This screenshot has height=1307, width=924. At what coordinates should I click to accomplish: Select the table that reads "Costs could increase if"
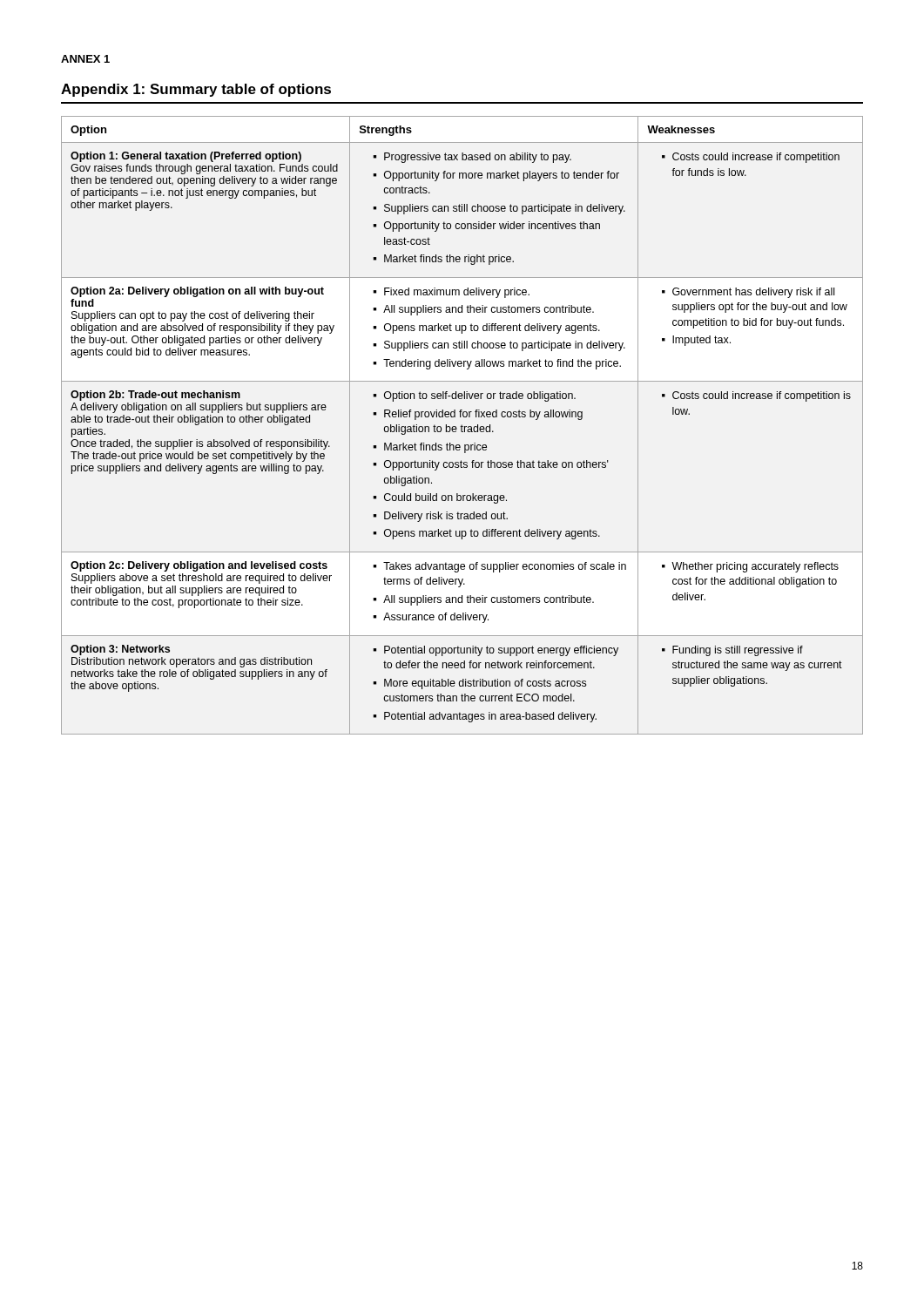coord(462,425)
